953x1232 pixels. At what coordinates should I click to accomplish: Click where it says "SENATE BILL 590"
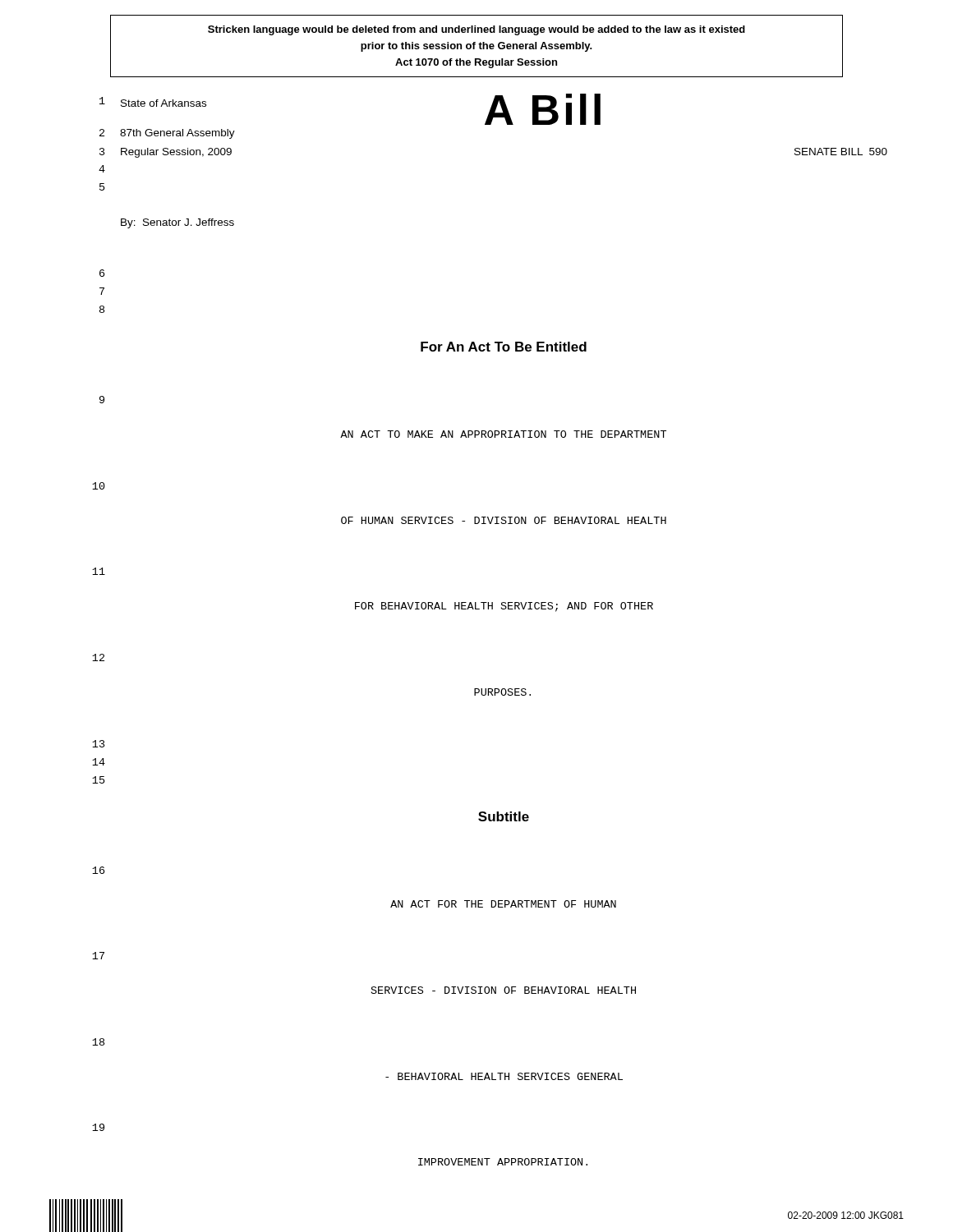point(840,152)
